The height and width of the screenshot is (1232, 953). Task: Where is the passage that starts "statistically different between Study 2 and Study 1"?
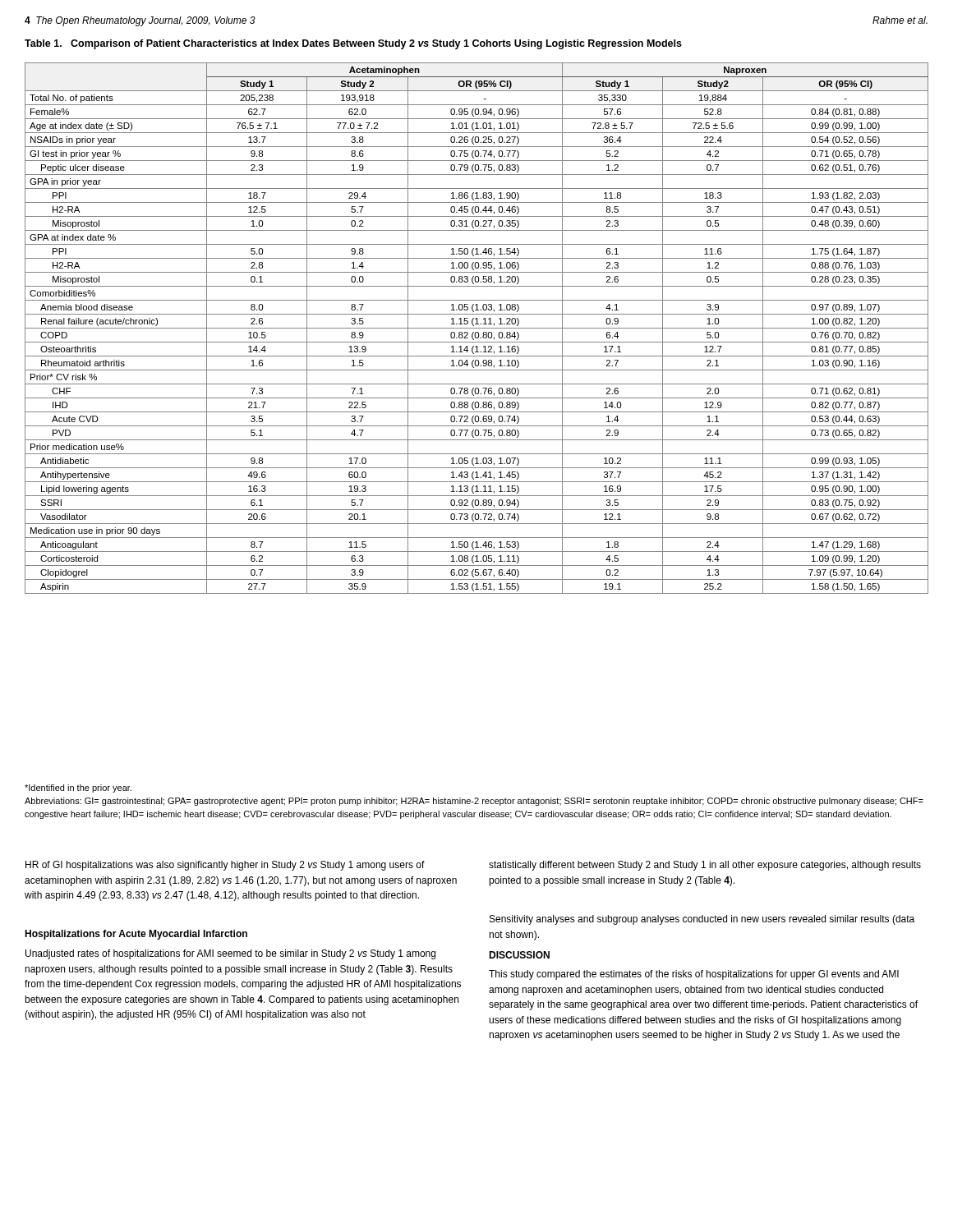[x=705, y=873]
